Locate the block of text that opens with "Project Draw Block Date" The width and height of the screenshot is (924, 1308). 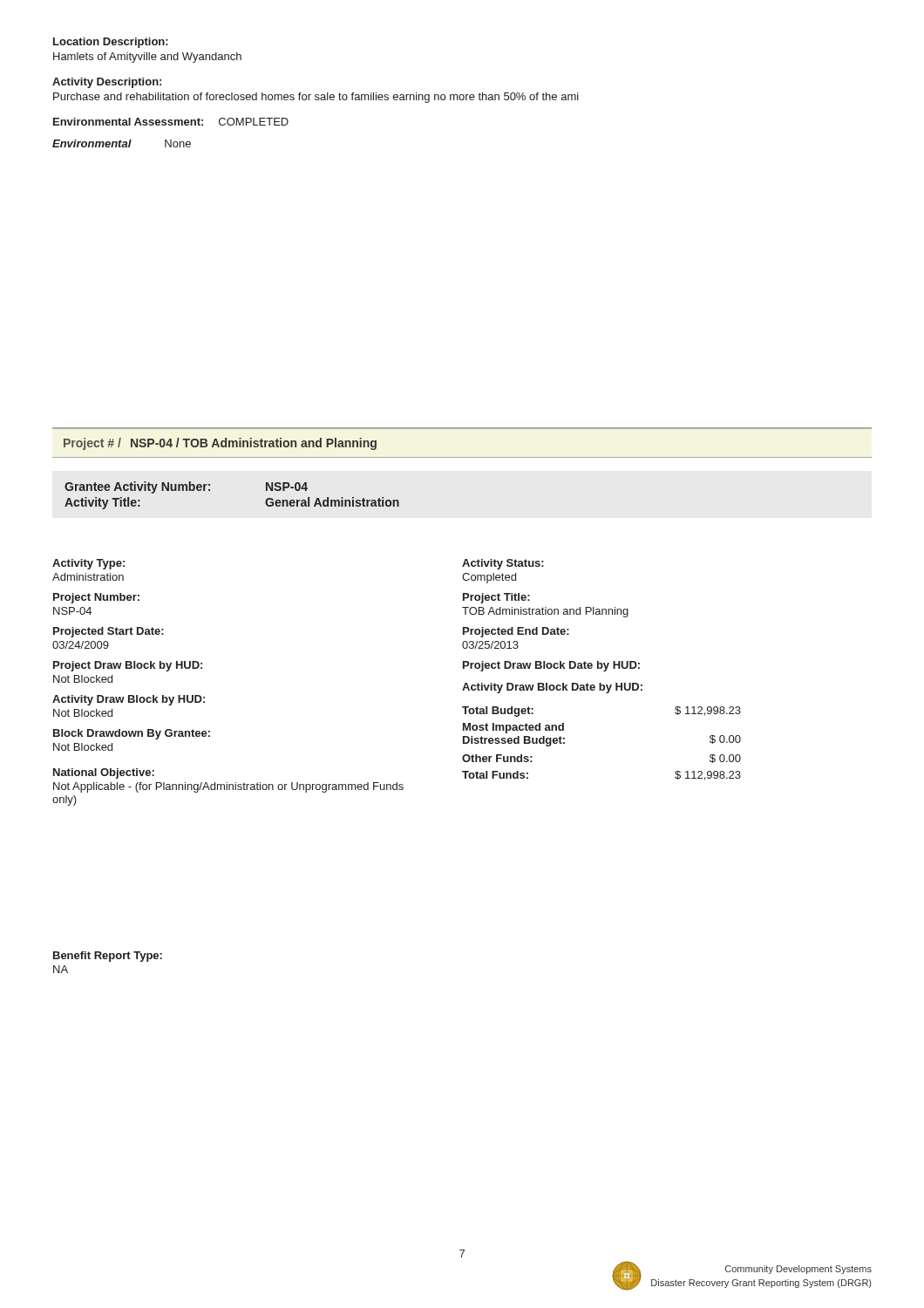coord(551,665)
